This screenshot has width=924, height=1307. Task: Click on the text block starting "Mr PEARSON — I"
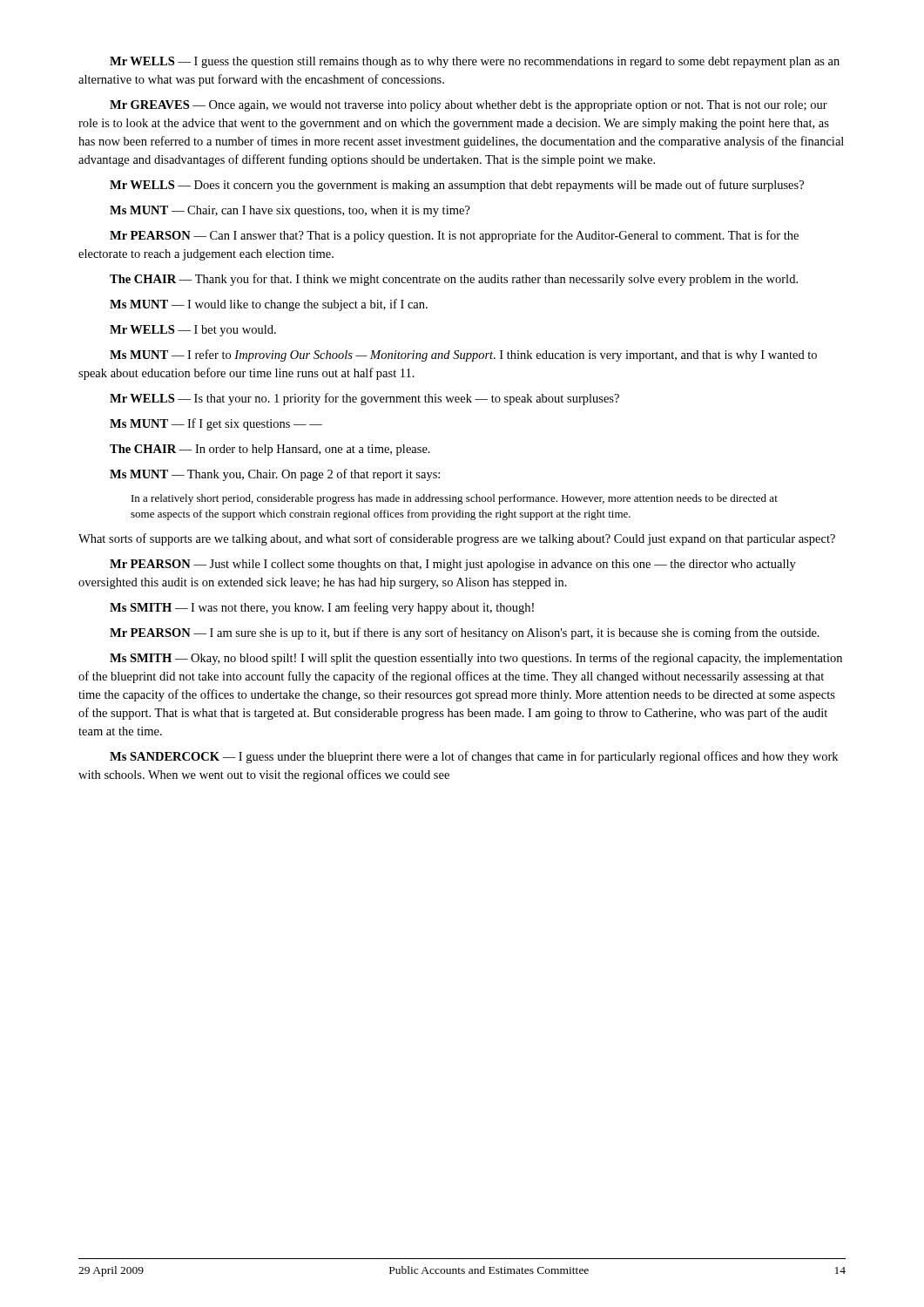[462, 633]
